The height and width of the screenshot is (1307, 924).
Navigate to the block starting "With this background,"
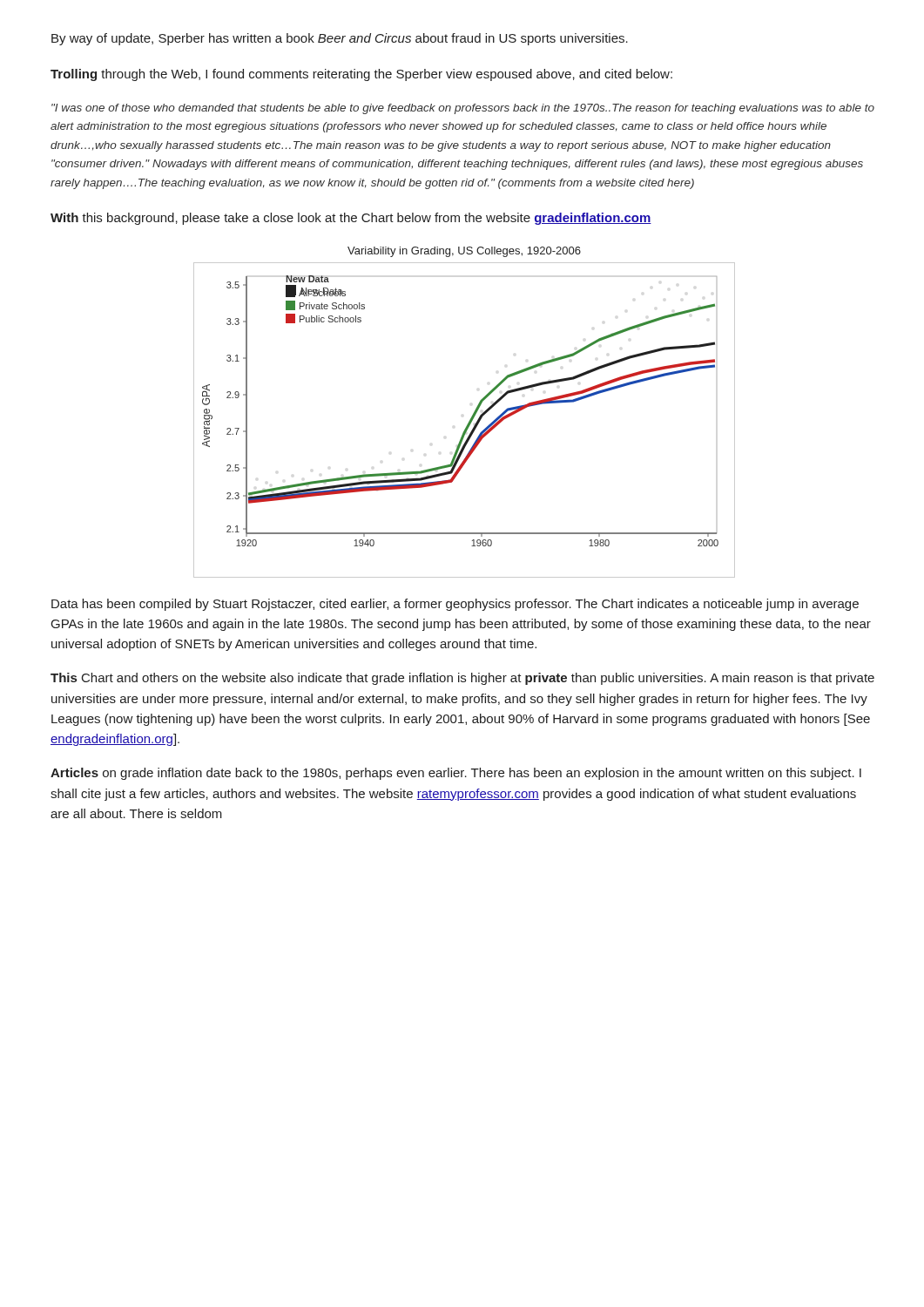pos(351,218)
